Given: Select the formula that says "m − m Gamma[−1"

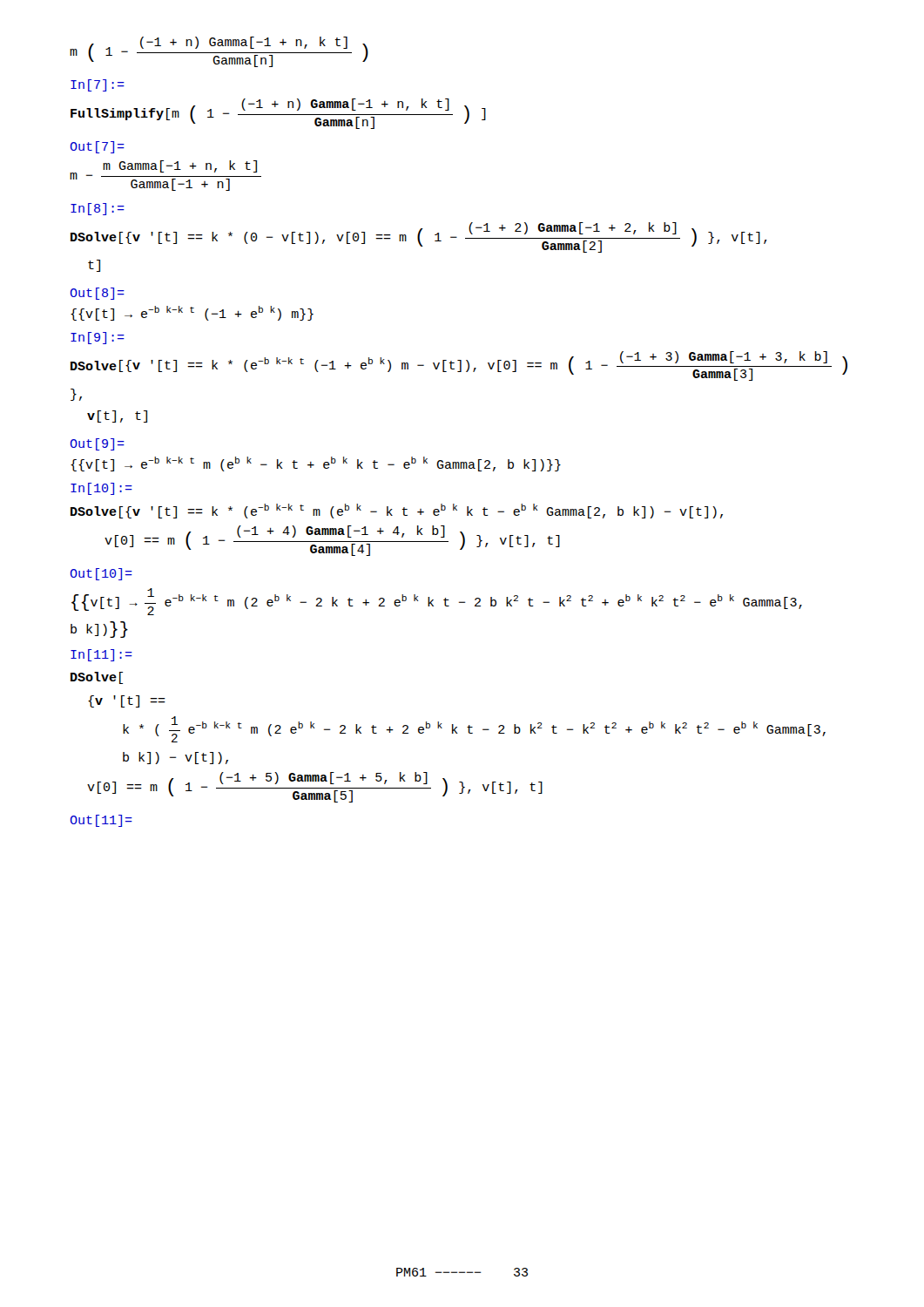Looking at the screenshot, I should click(x=165, y=176).
